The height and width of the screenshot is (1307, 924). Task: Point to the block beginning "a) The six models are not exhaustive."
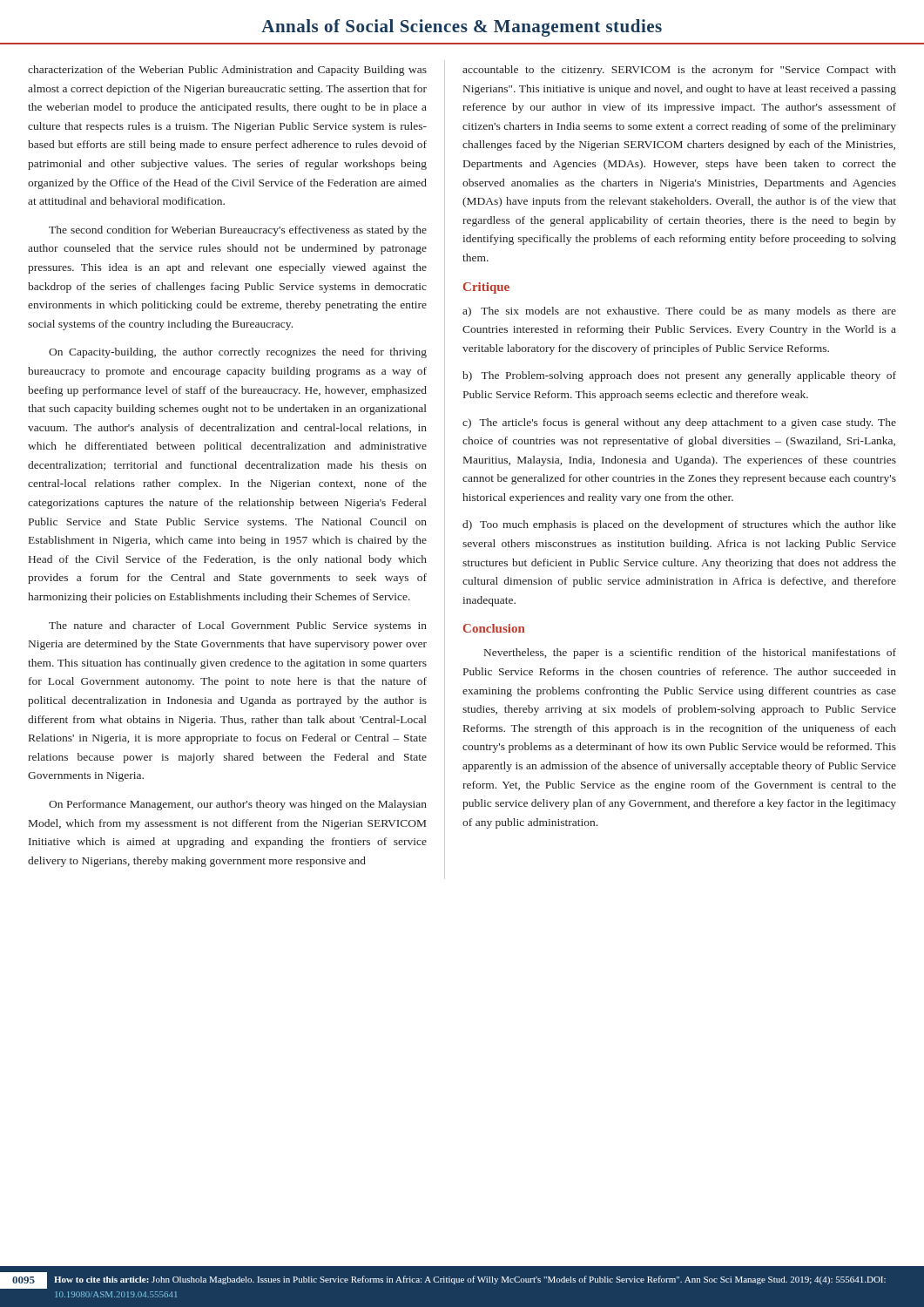pyautogui.click(x=679, y=329)
